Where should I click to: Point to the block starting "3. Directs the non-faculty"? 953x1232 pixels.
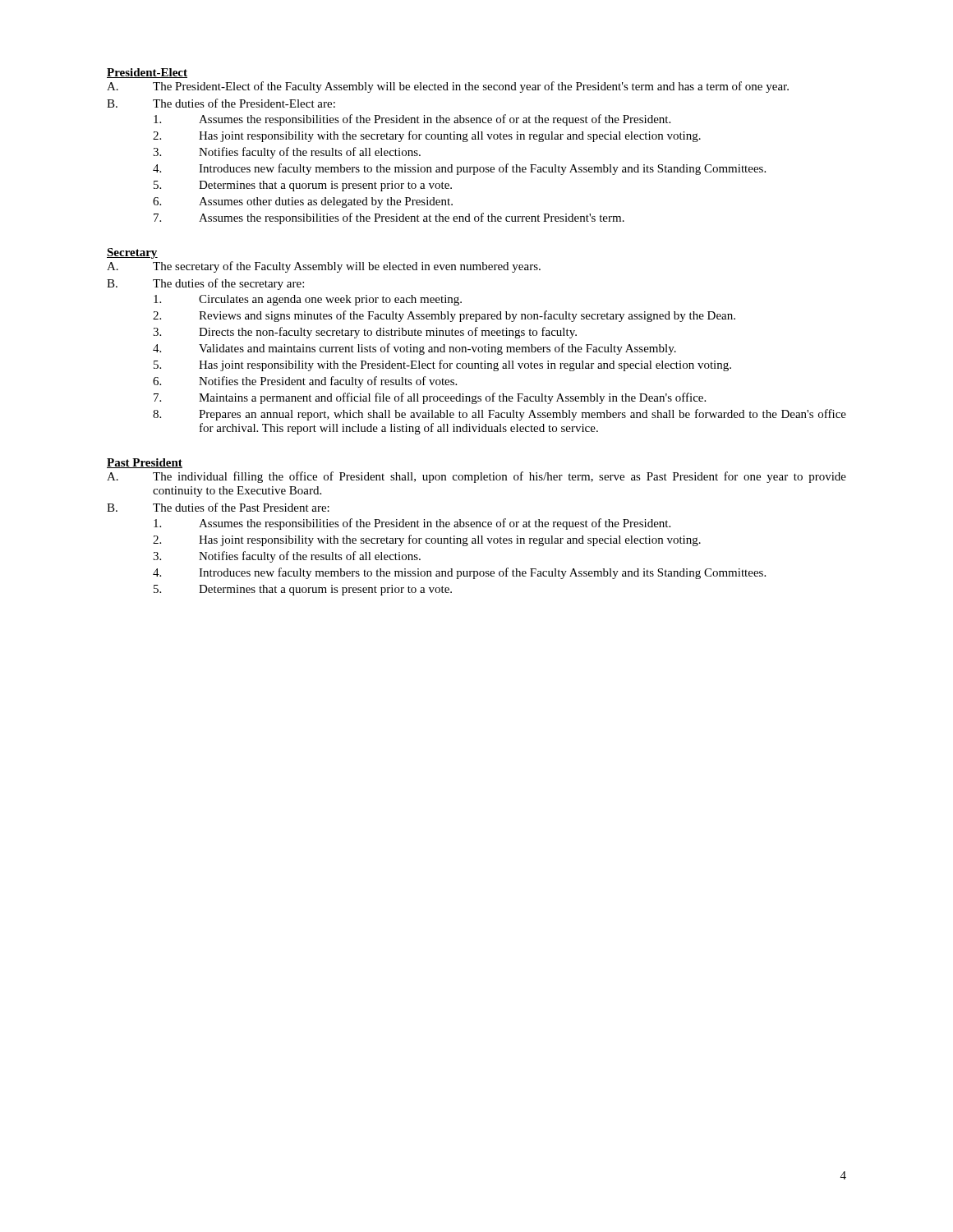(x=499, y=332)
